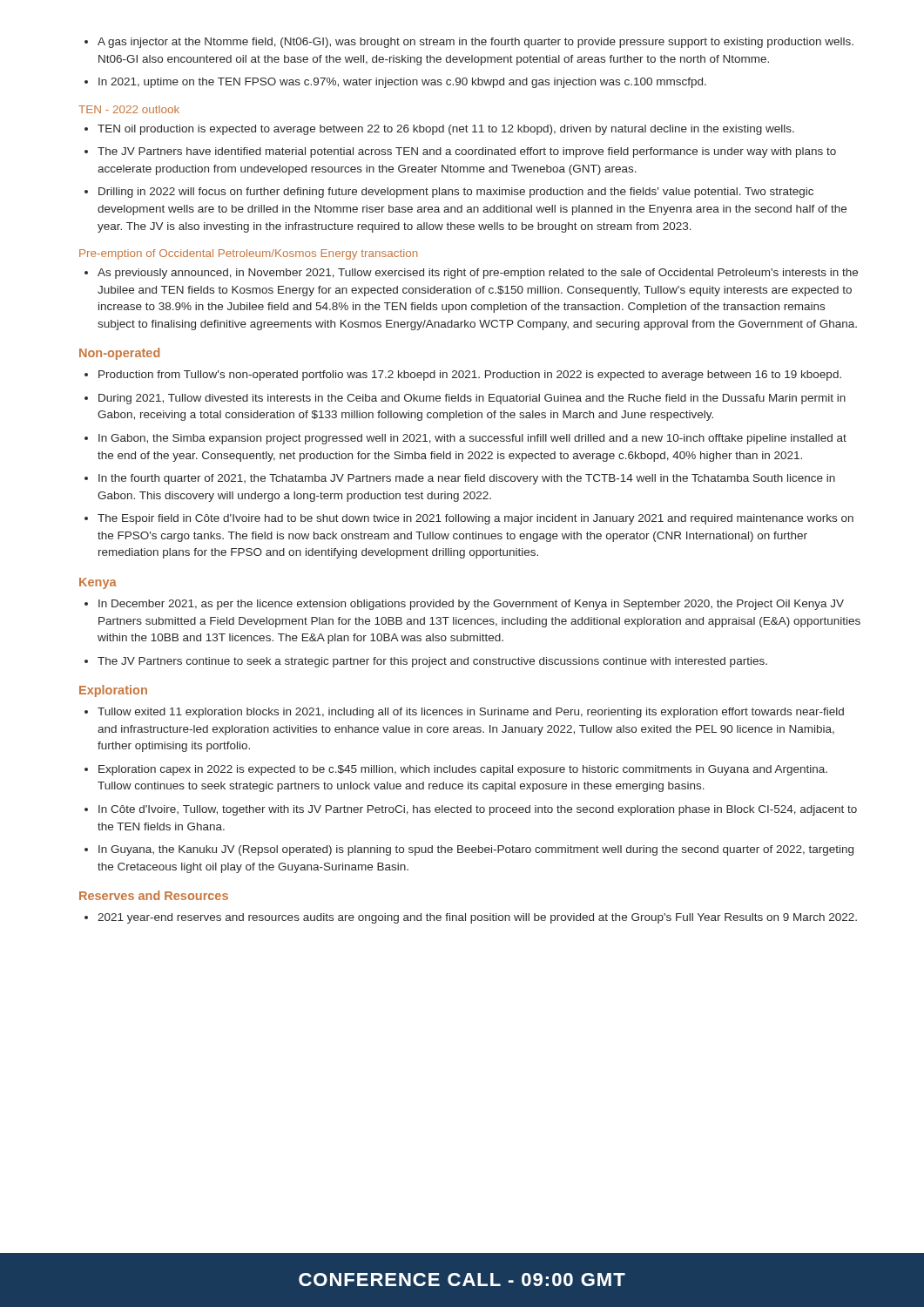Find the block starting "In Gabon, the Simba"

tap(472, 446)
